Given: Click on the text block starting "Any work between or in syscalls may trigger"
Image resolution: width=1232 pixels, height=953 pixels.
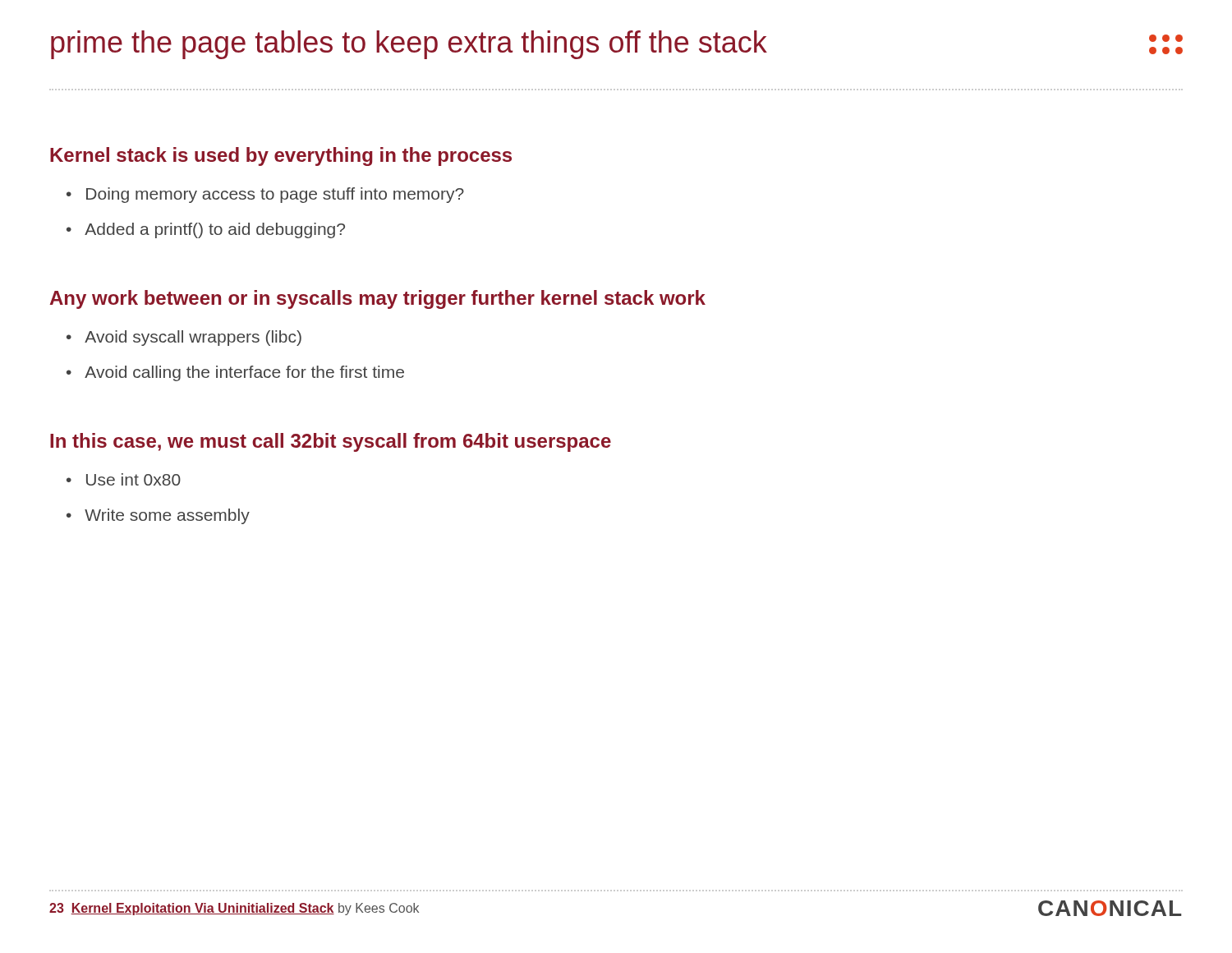Looking at the screenshot, I should pos(377,298).
